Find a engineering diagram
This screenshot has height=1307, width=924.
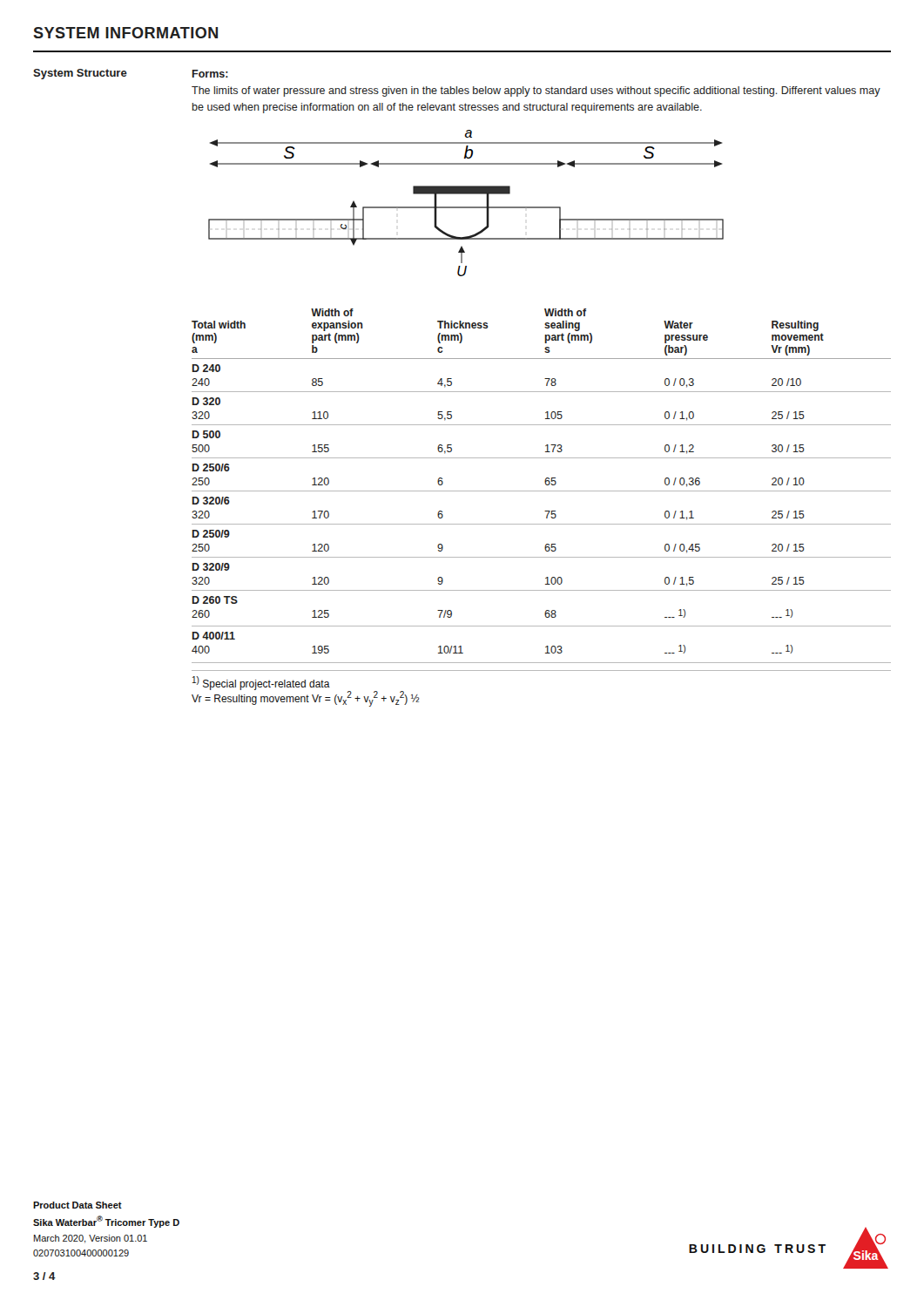point(541,209)
